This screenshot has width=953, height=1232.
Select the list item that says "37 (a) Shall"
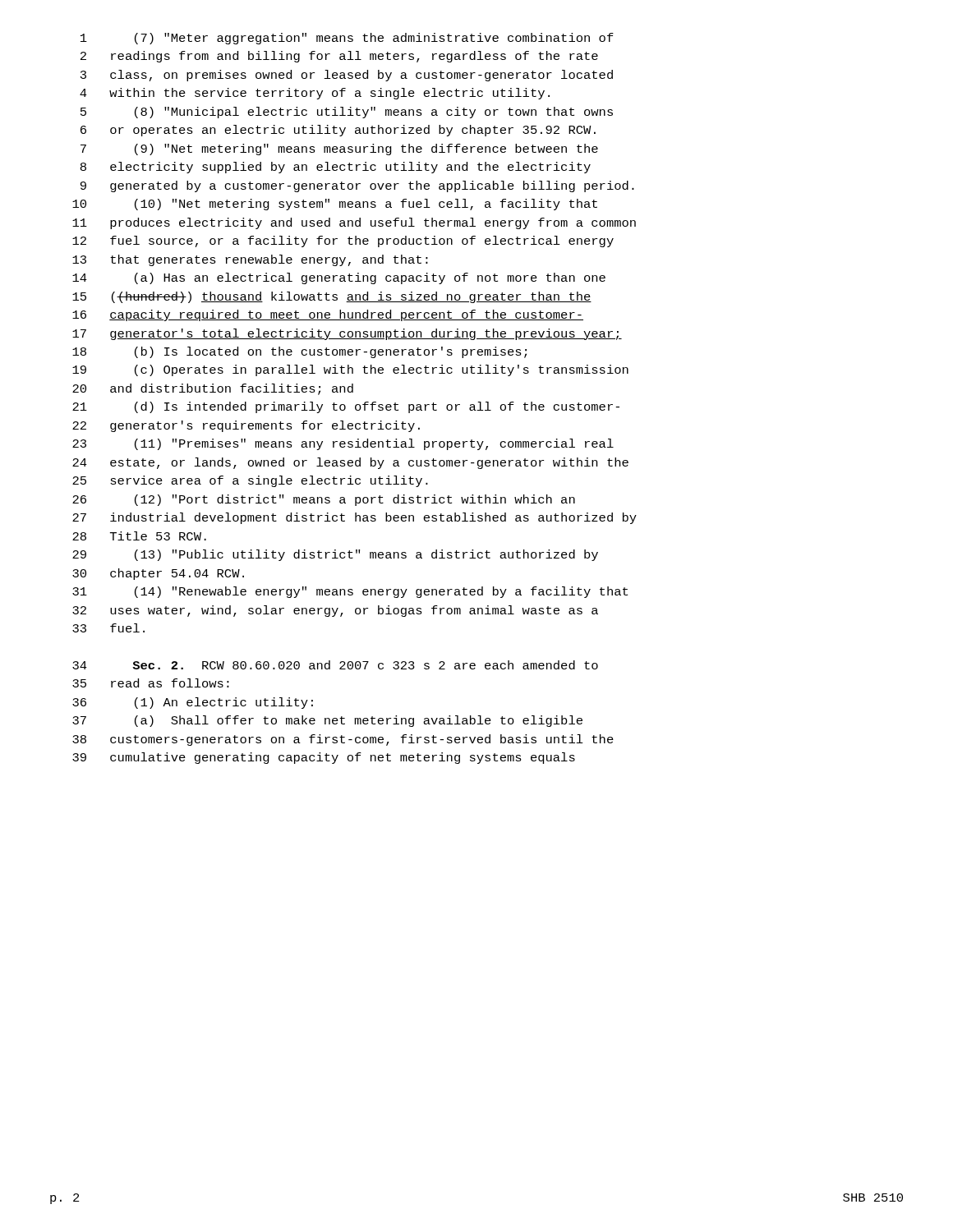476,740
